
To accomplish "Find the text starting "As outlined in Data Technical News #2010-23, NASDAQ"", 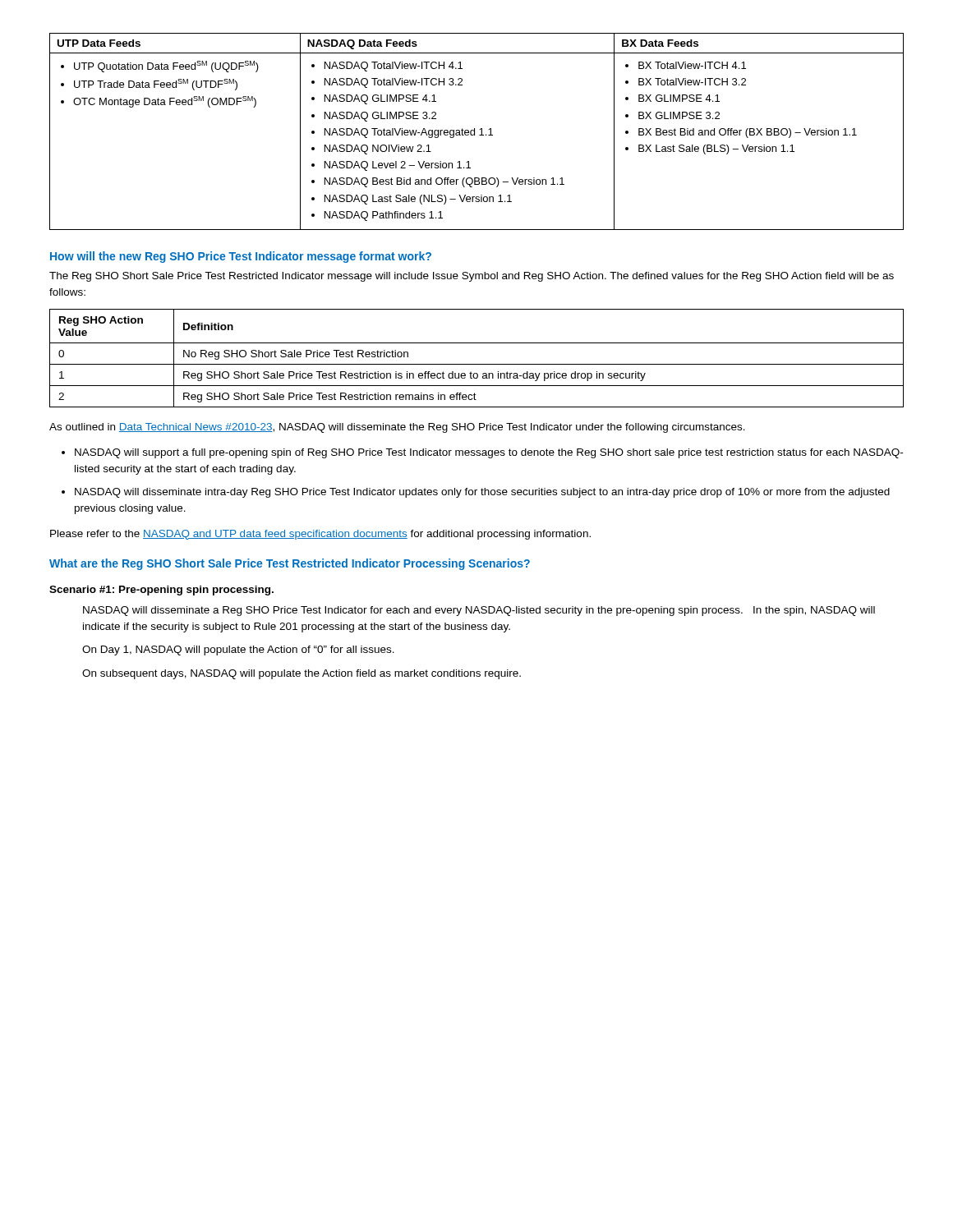I will (x=397, y=427).
